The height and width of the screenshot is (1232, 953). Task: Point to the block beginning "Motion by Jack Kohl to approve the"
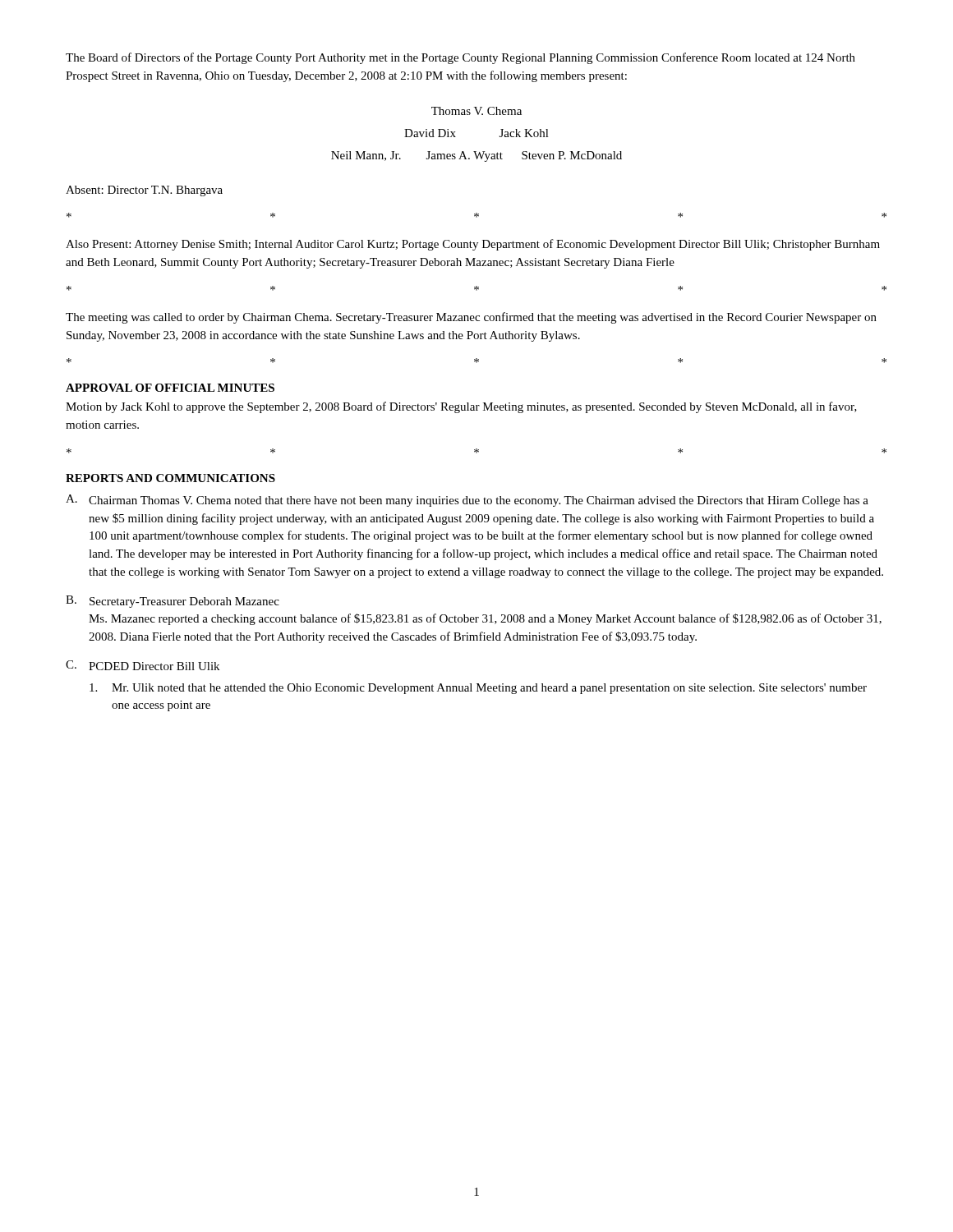point(461,416)
